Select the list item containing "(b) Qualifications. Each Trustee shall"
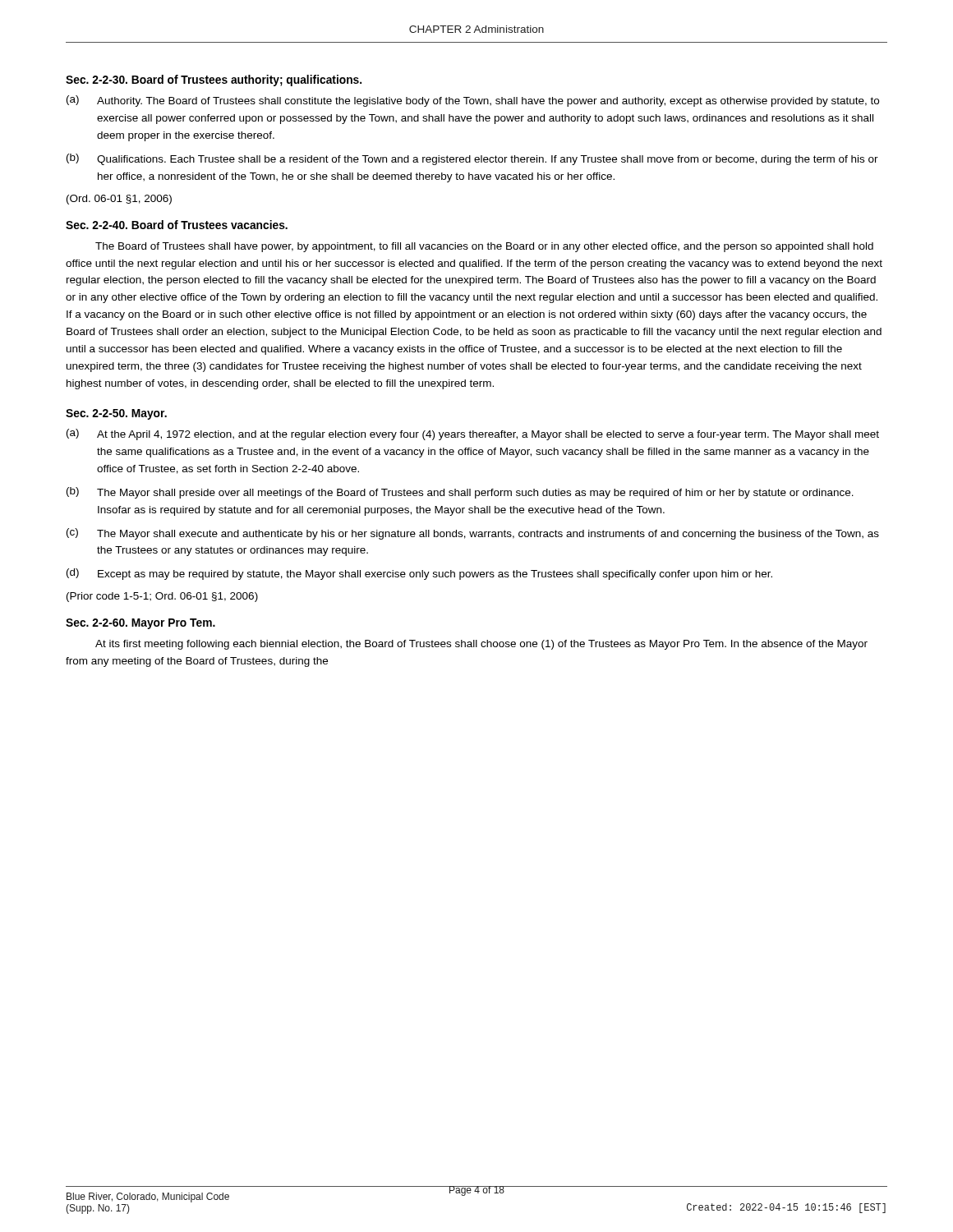The image size is (953, 1232). [476, 168]
